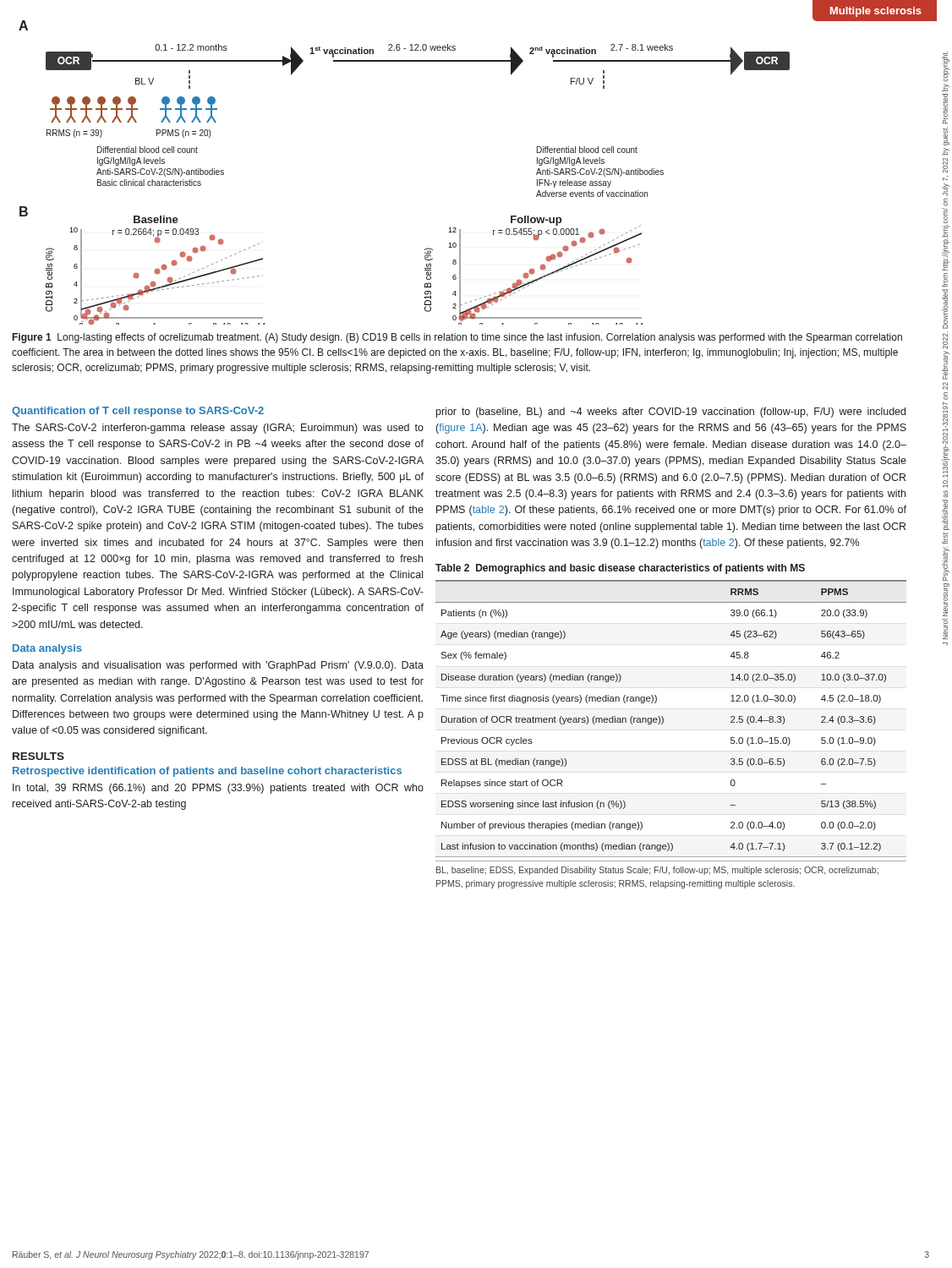Locate the block starting "Figure 1 Long-lasting effects of ocrelizumab"
Screen dimensions: 1268x952
click(x=457, y=353)
